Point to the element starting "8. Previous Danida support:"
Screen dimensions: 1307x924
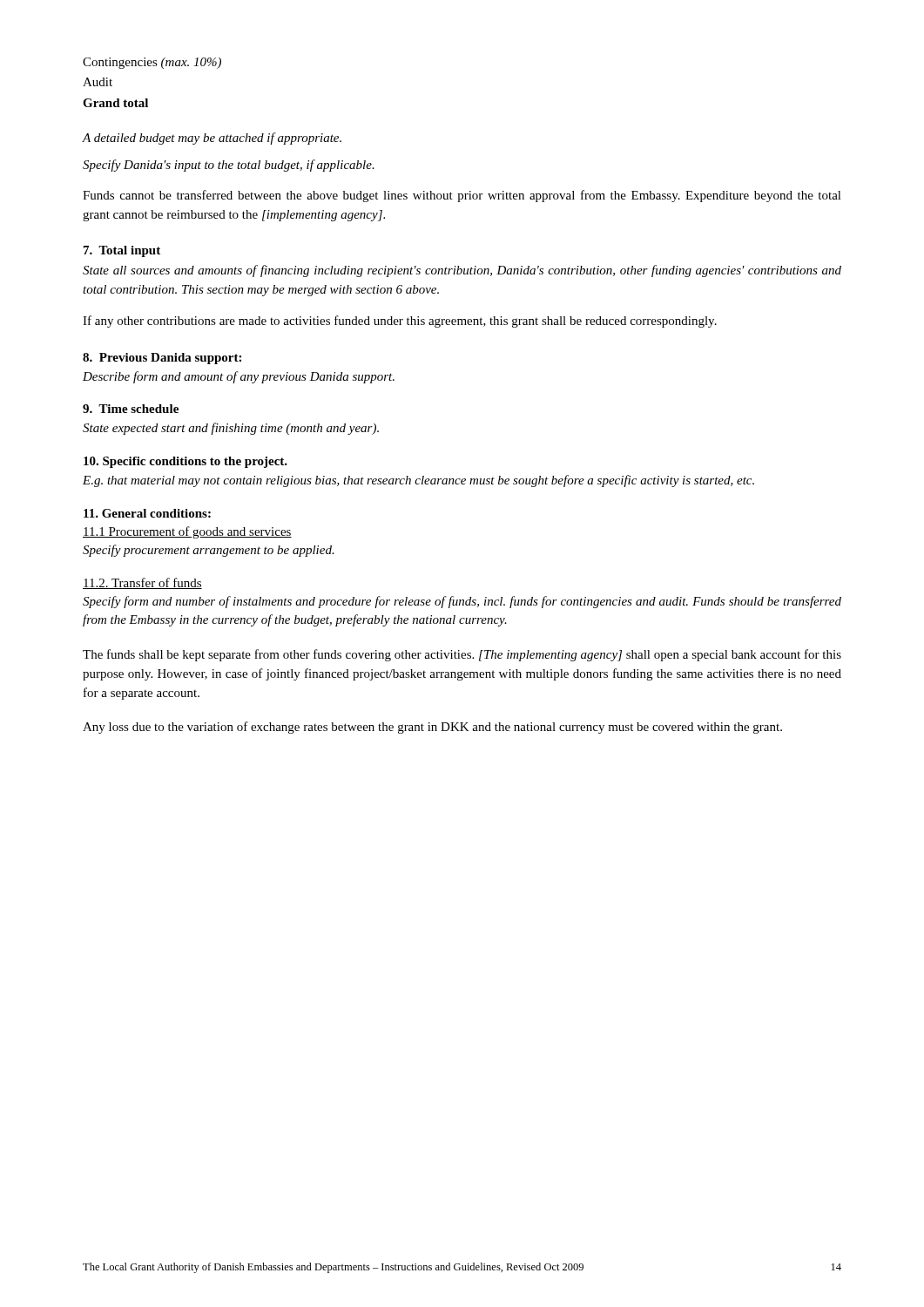[x=163, y=357]
